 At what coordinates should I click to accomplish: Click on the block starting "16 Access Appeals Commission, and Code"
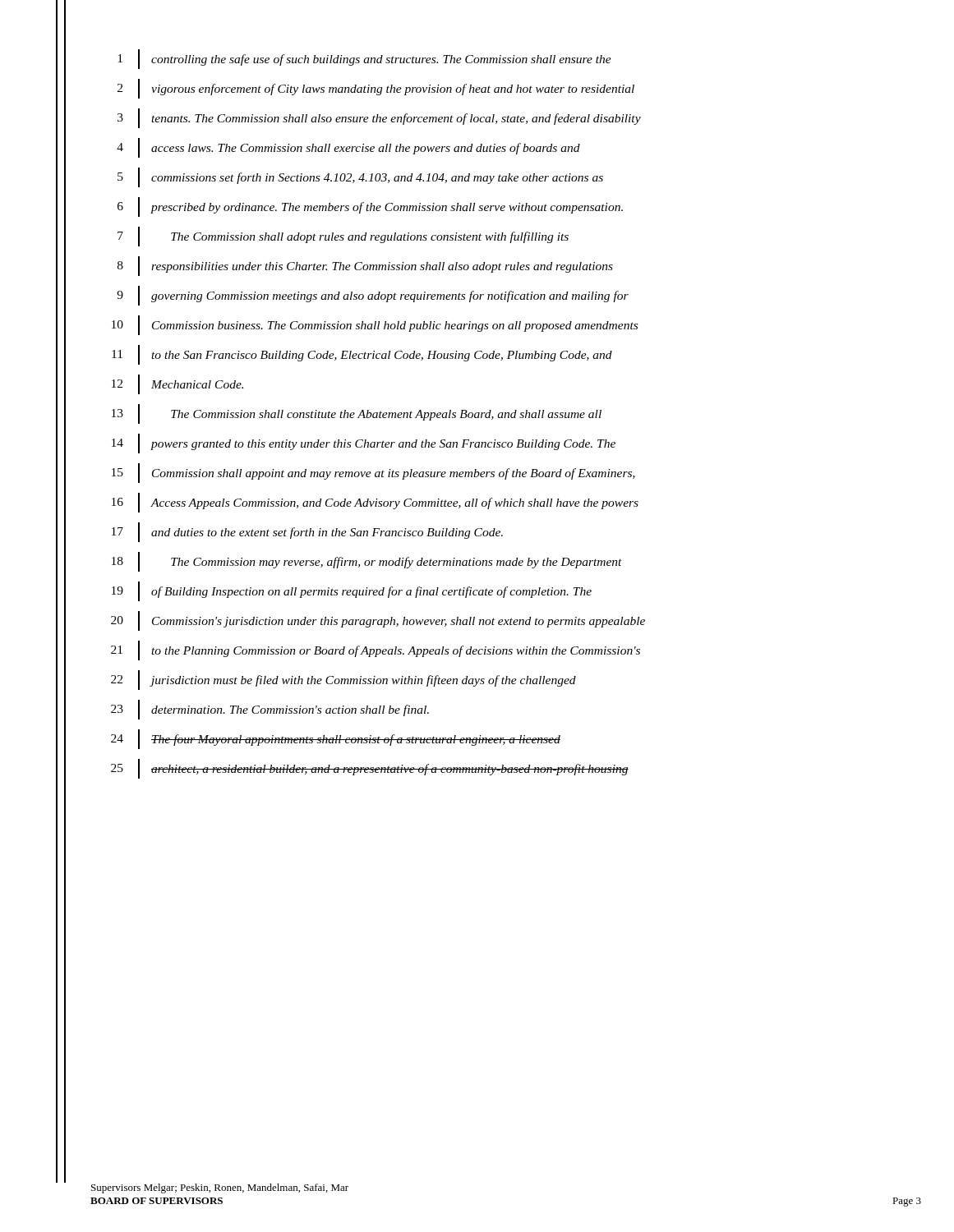[493, 503]
